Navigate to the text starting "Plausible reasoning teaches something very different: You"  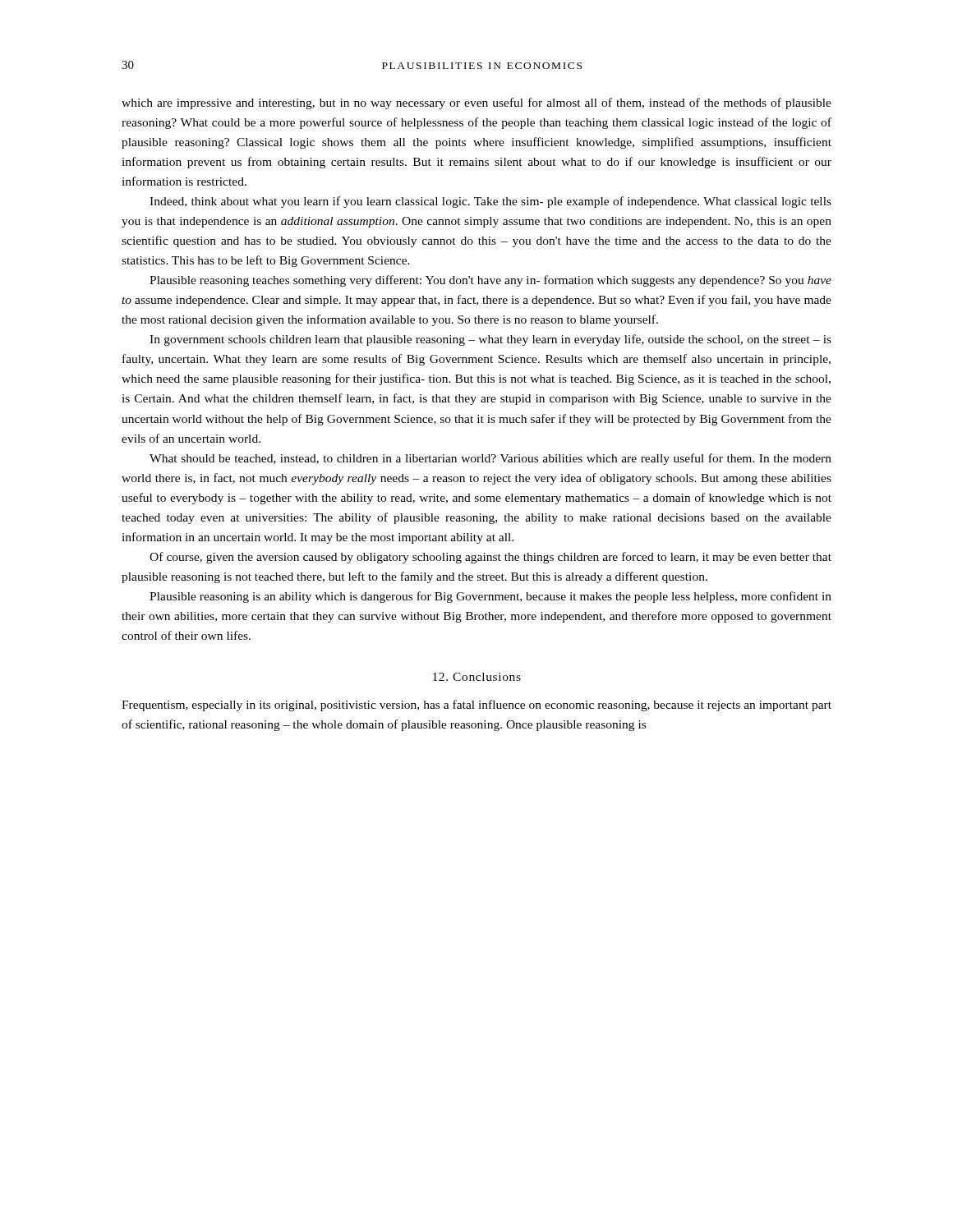476,300
